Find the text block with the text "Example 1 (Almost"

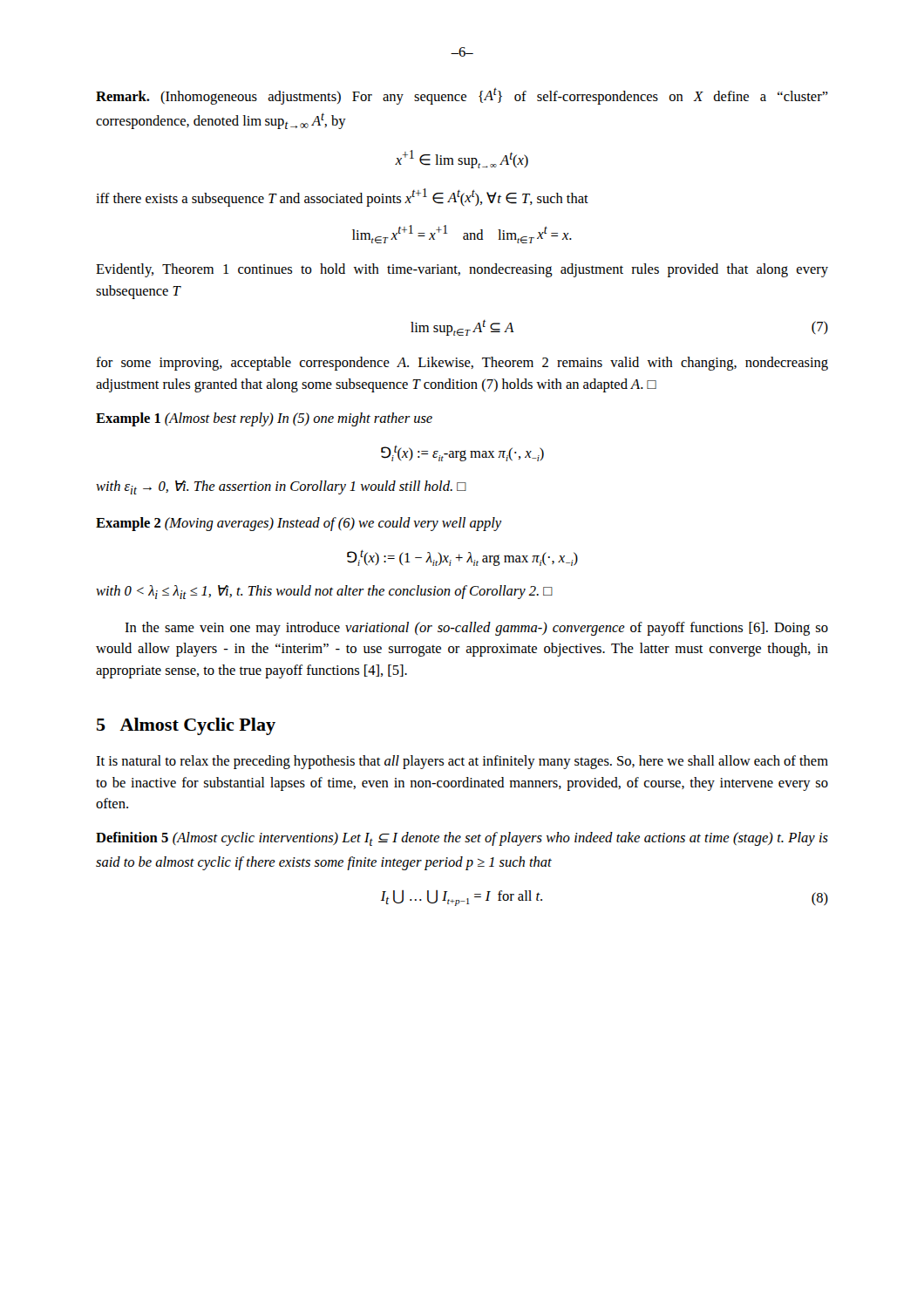[264, 418]
